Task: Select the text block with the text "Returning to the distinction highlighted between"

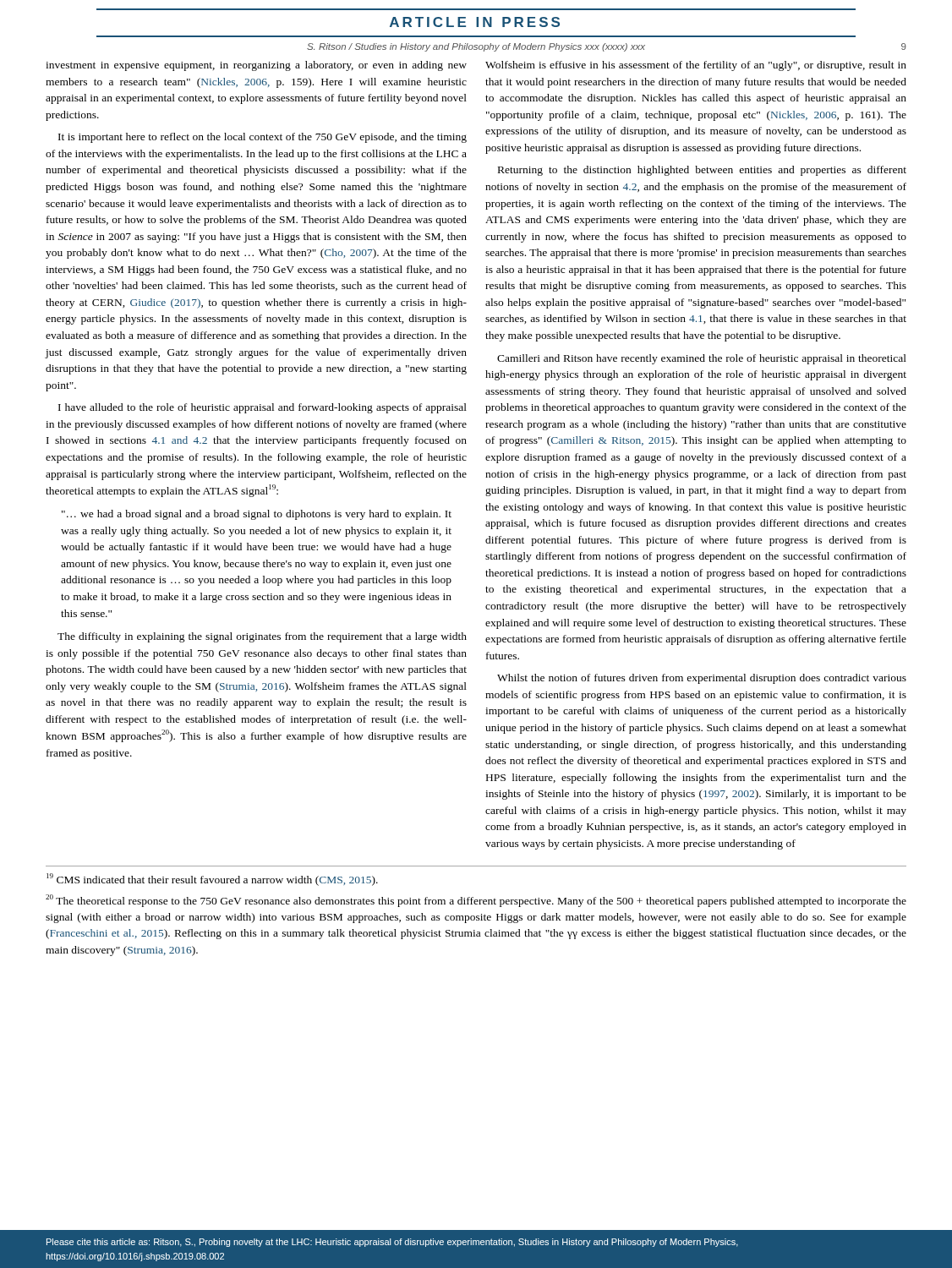Action: 696,253
